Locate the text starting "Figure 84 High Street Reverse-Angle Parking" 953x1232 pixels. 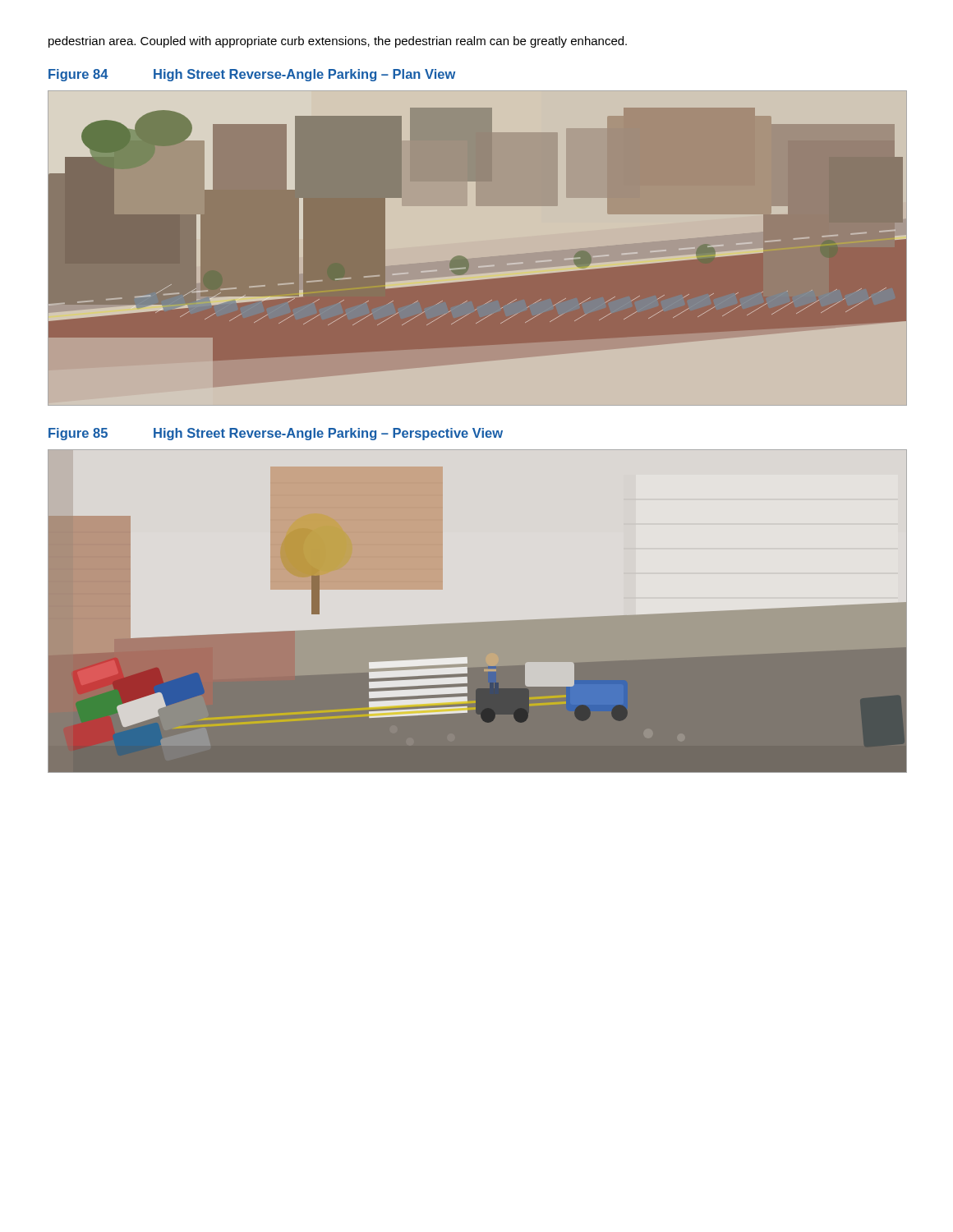[252, 75]
